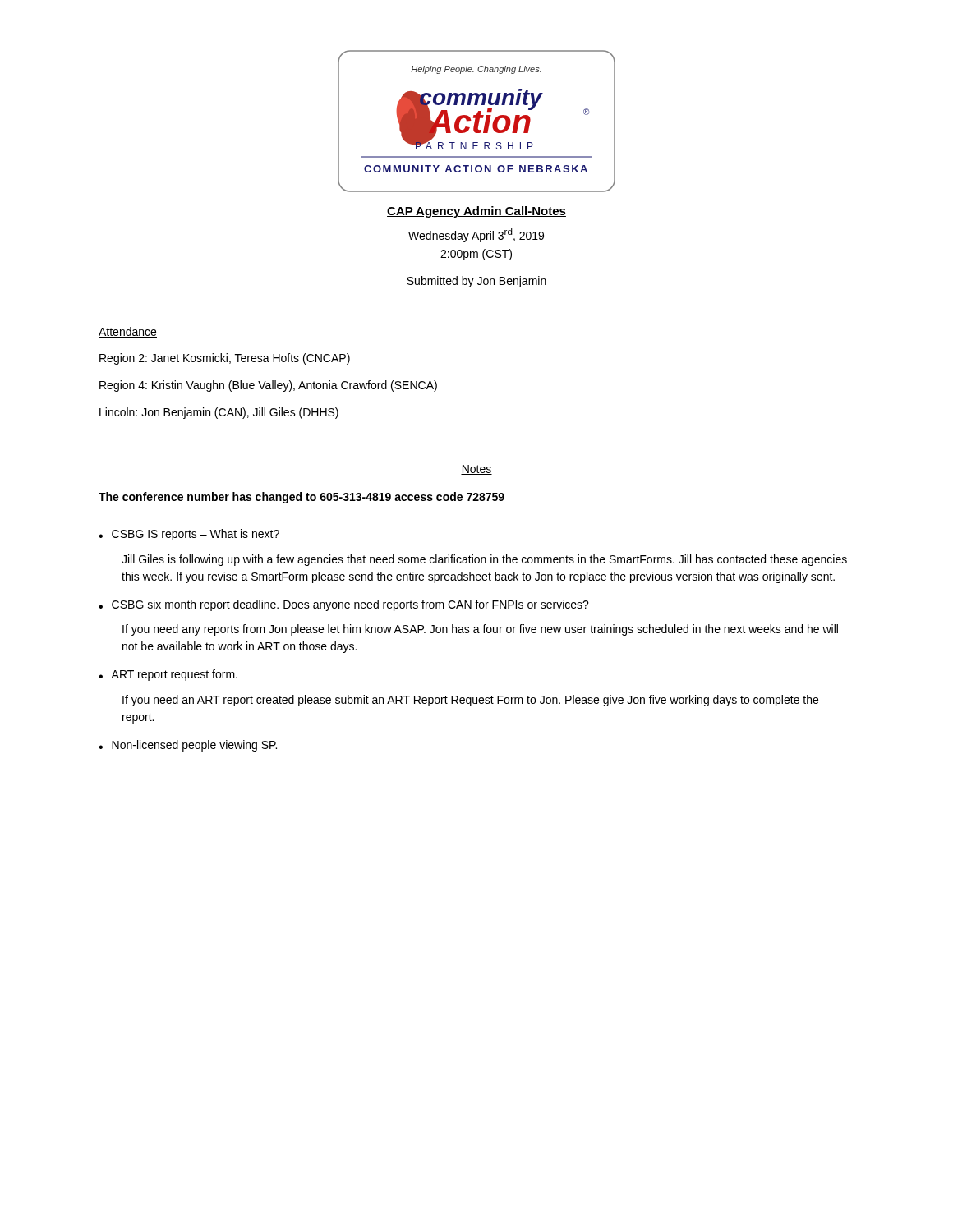
Task: Click on the list item that says "• CSBG six month report"
Action: (344, 607)
